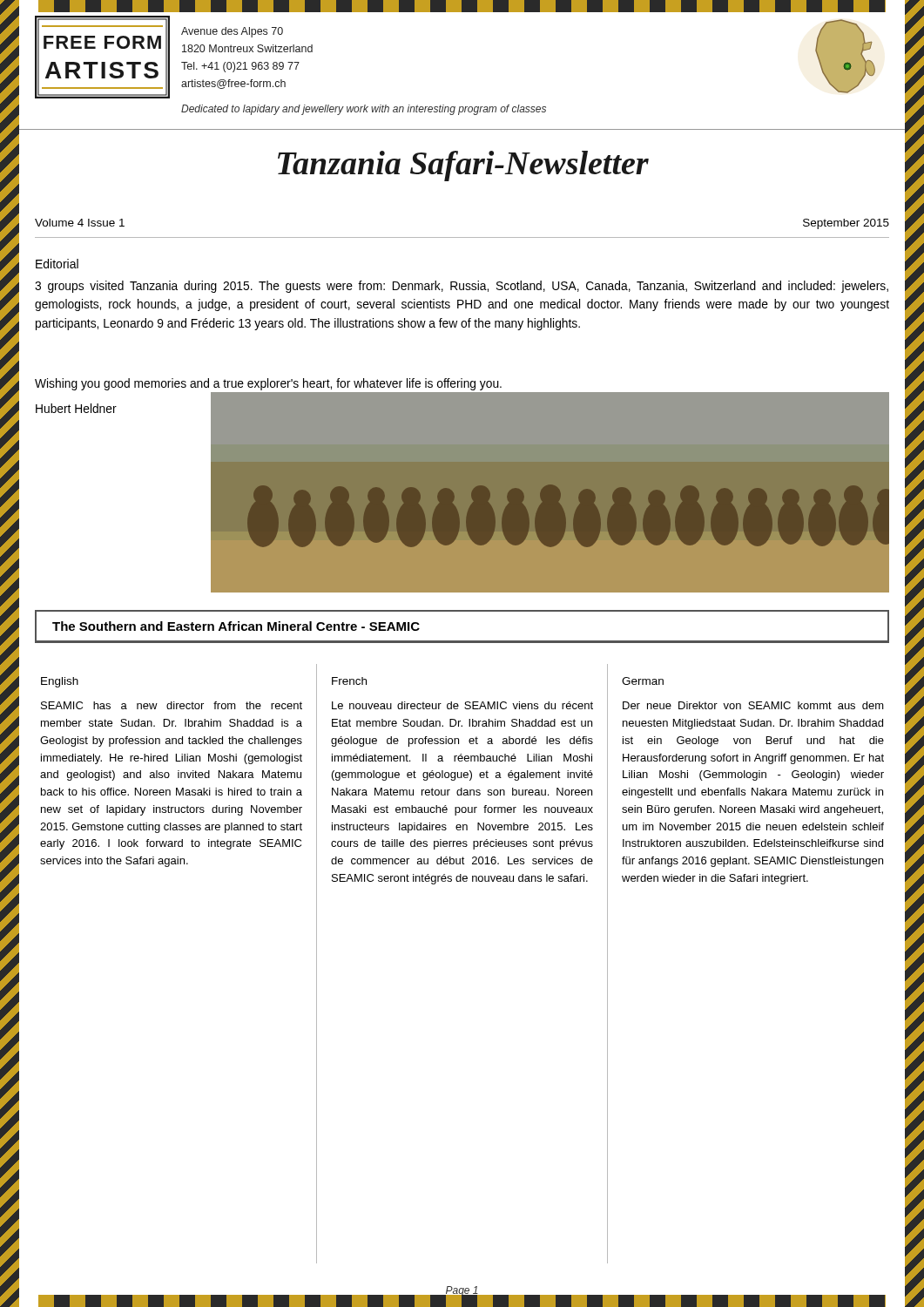
Task: Find the element starting "The Southern and Eastern African"
Action: point(236,626)
